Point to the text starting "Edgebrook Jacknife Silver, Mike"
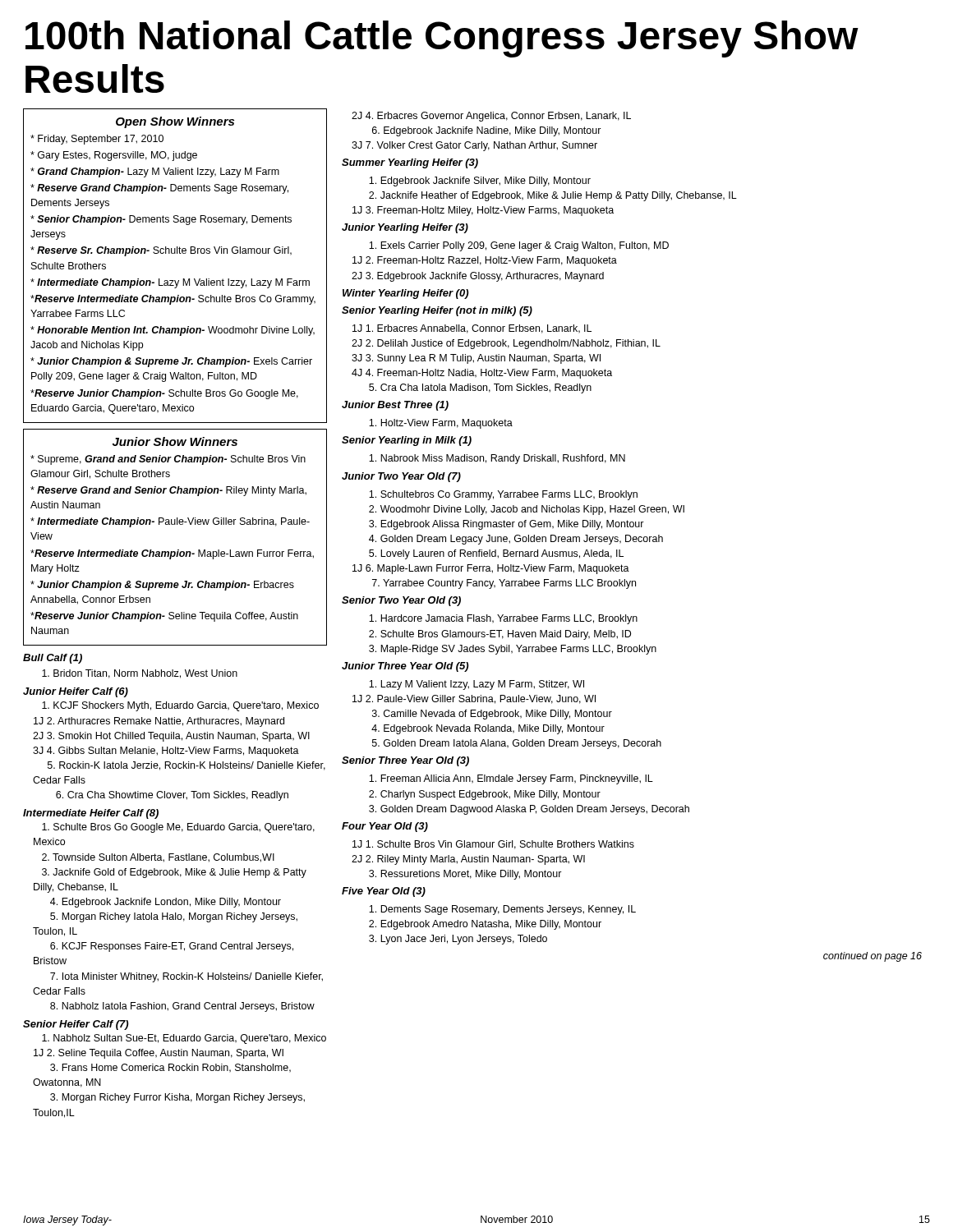Image resolution: width=953 pixels, height=1232 pixels. coord(636,181)
